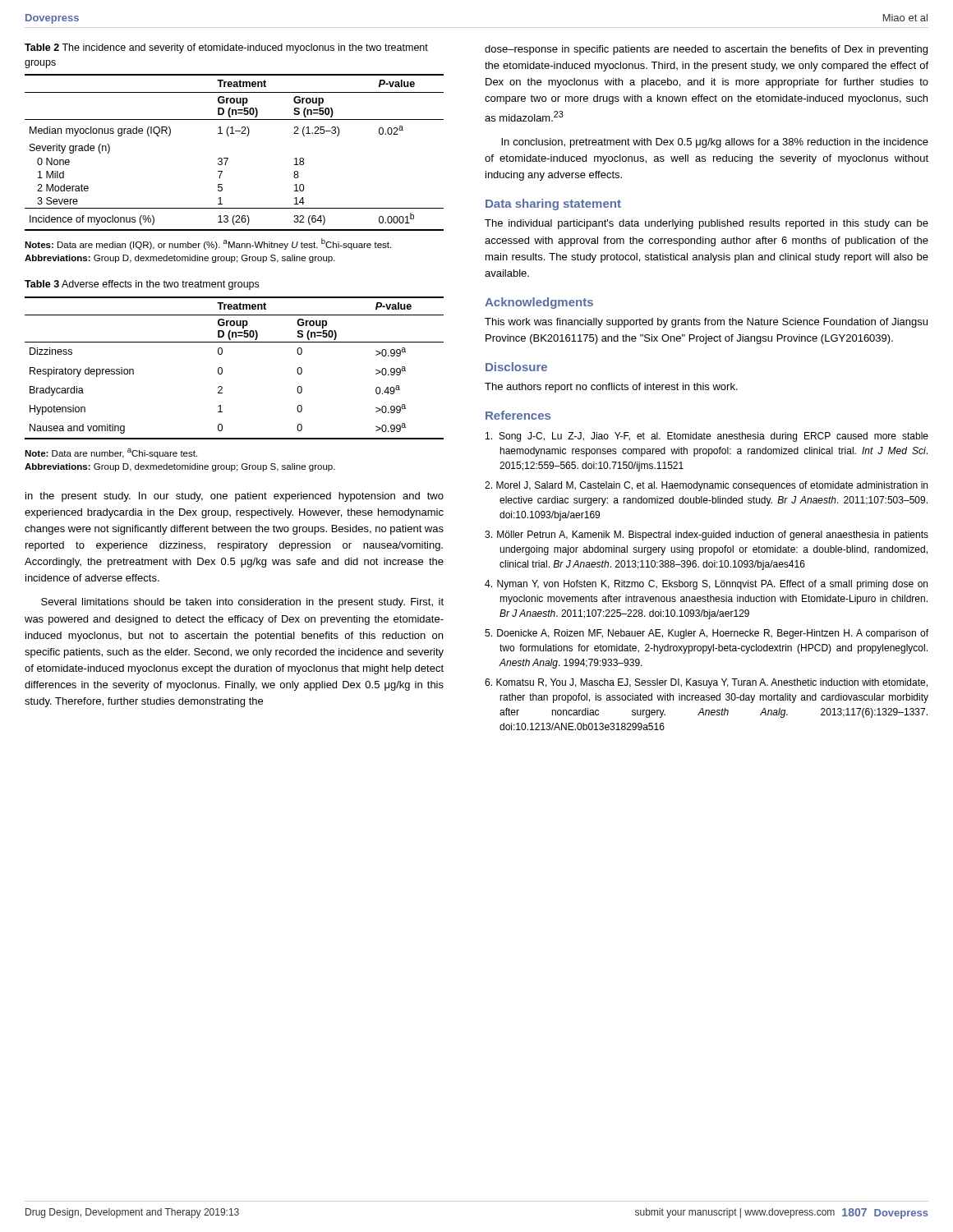Locate the table with the text "Incidence of myoclonus (%)"

click(234, 152)
